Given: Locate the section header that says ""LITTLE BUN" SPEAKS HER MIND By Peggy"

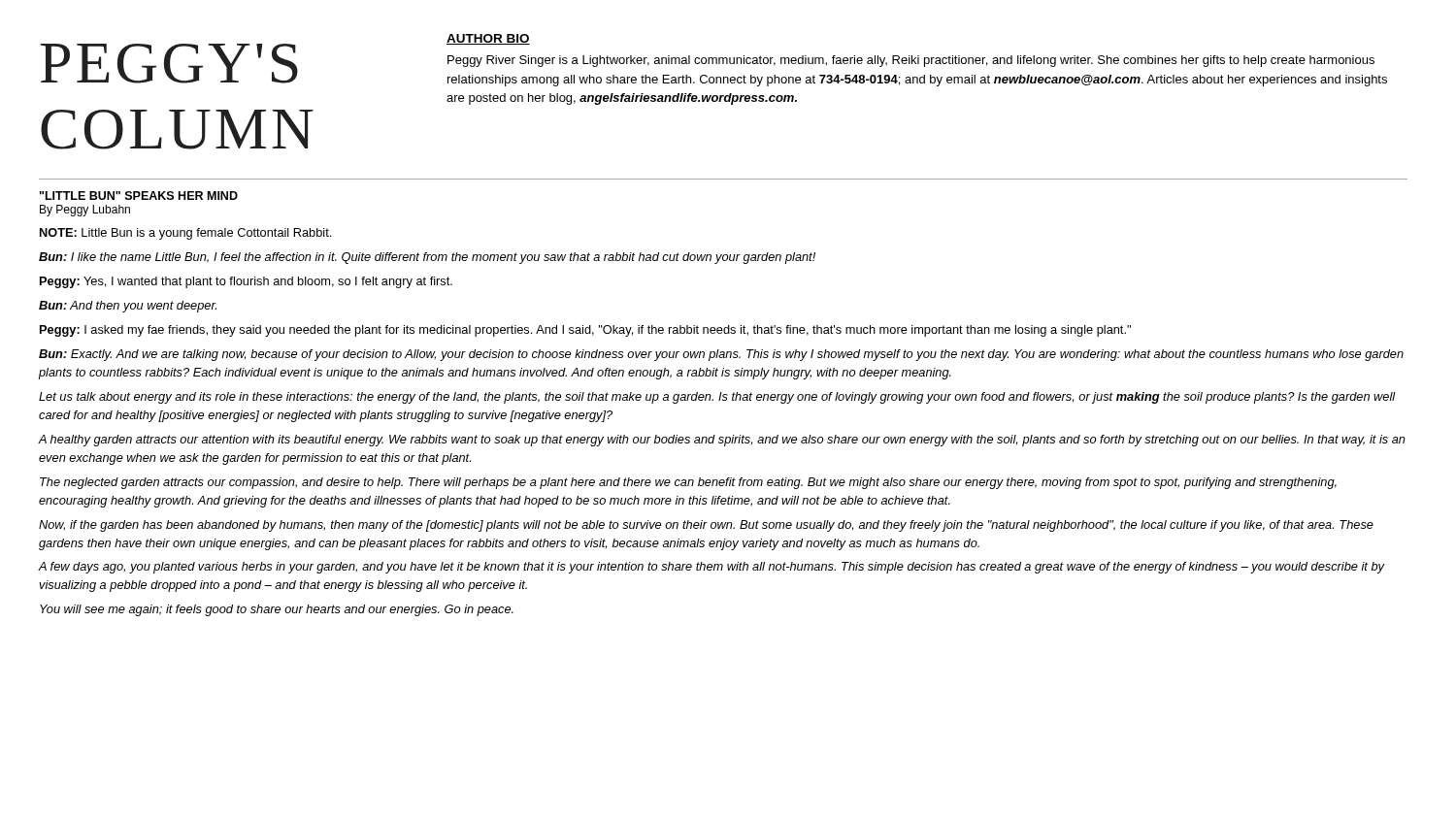Looking at the screenshot, I should point(139,196).
